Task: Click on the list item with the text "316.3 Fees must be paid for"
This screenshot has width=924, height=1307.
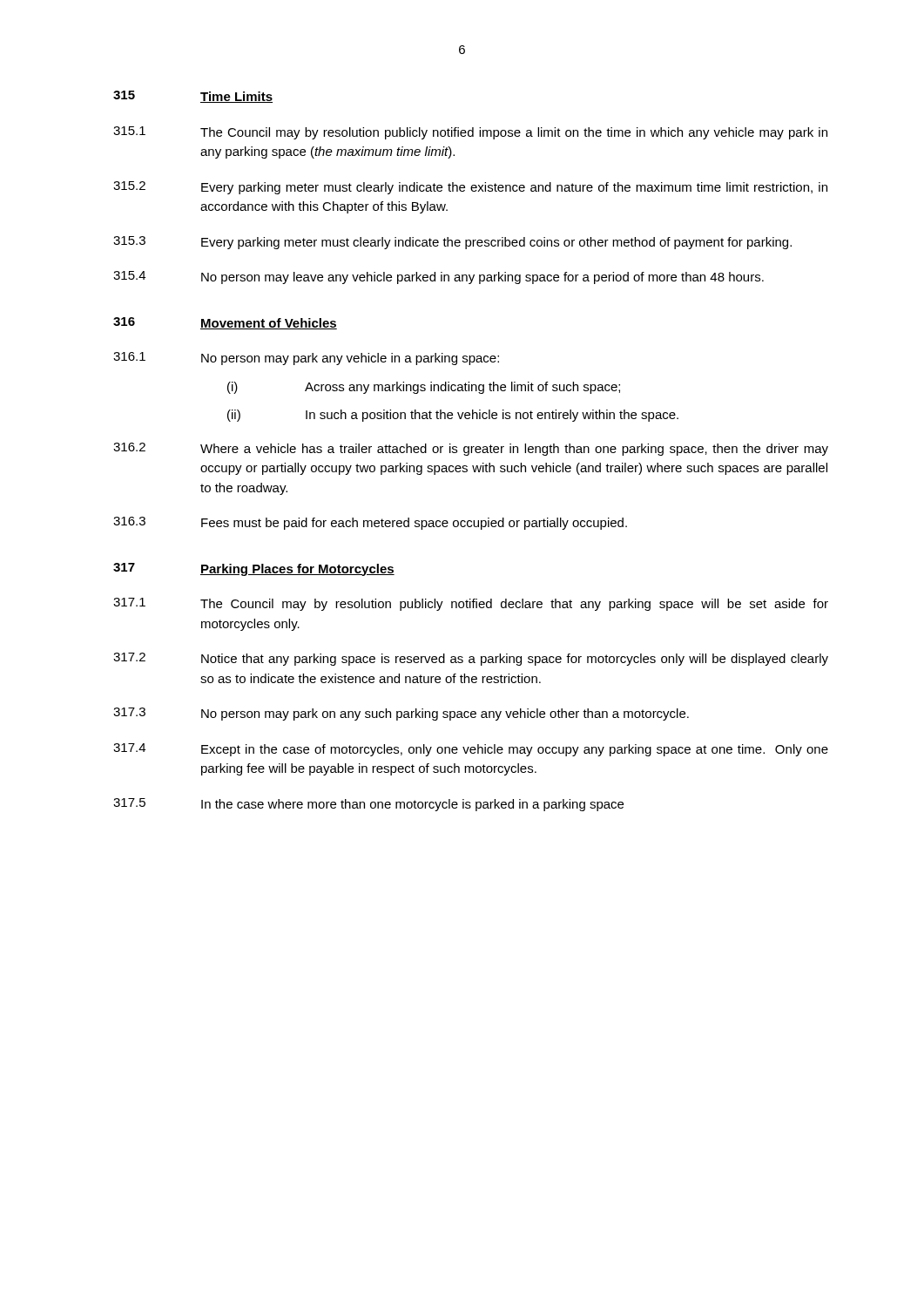Action: pos(471,523)
